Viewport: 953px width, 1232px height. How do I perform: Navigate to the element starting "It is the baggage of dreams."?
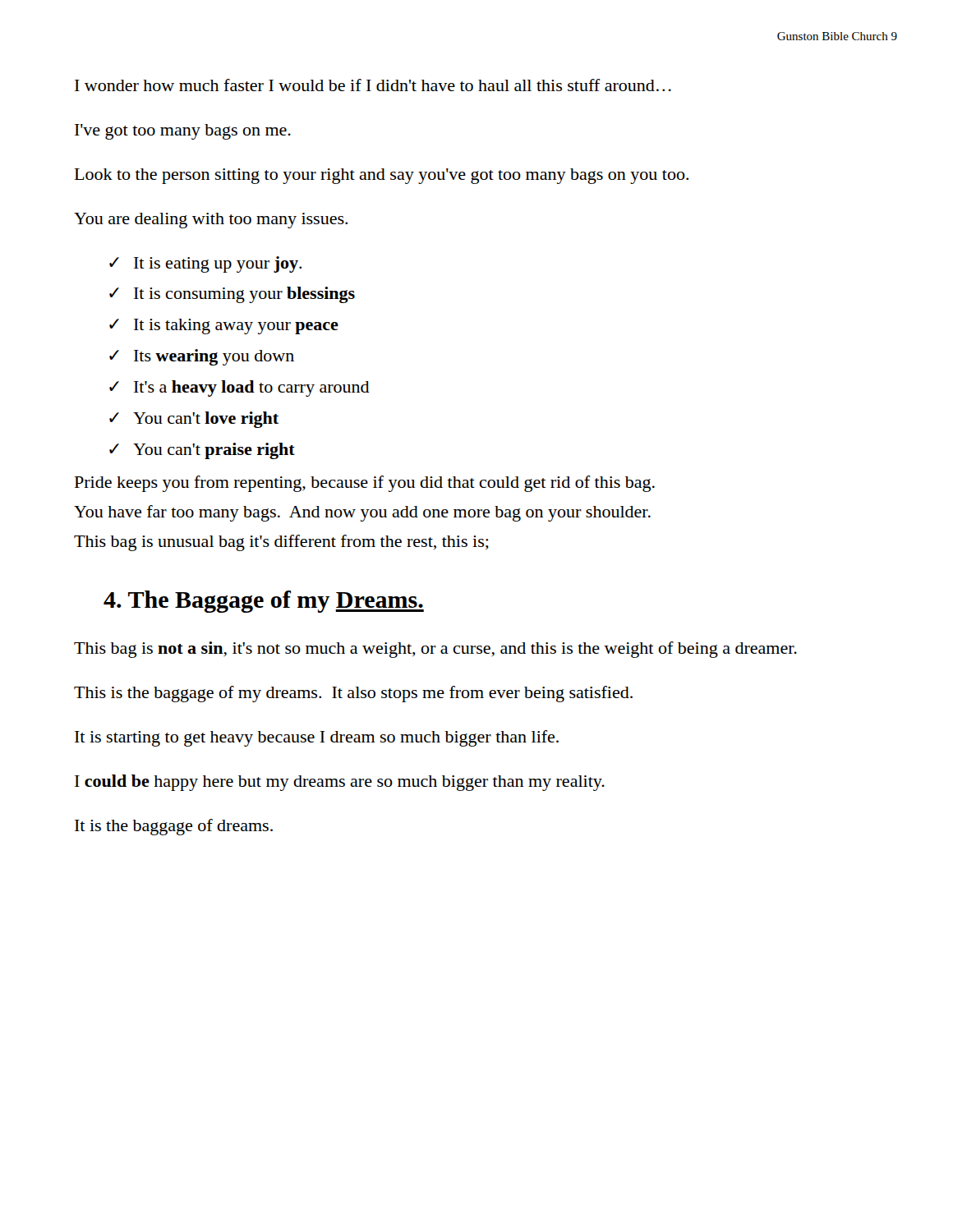click(x=174, y=825)
